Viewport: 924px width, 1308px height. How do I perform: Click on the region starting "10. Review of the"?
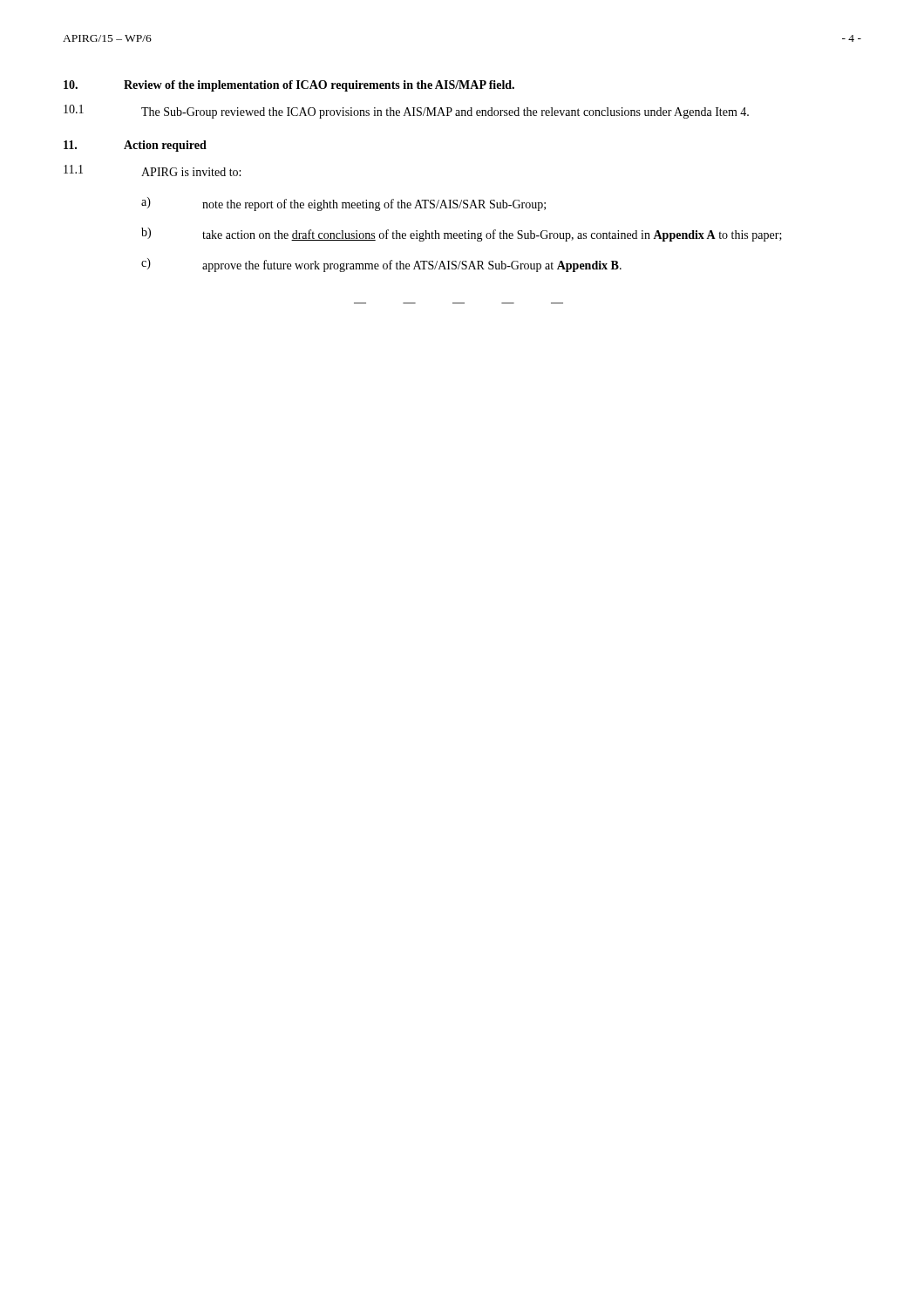(289, 85)
